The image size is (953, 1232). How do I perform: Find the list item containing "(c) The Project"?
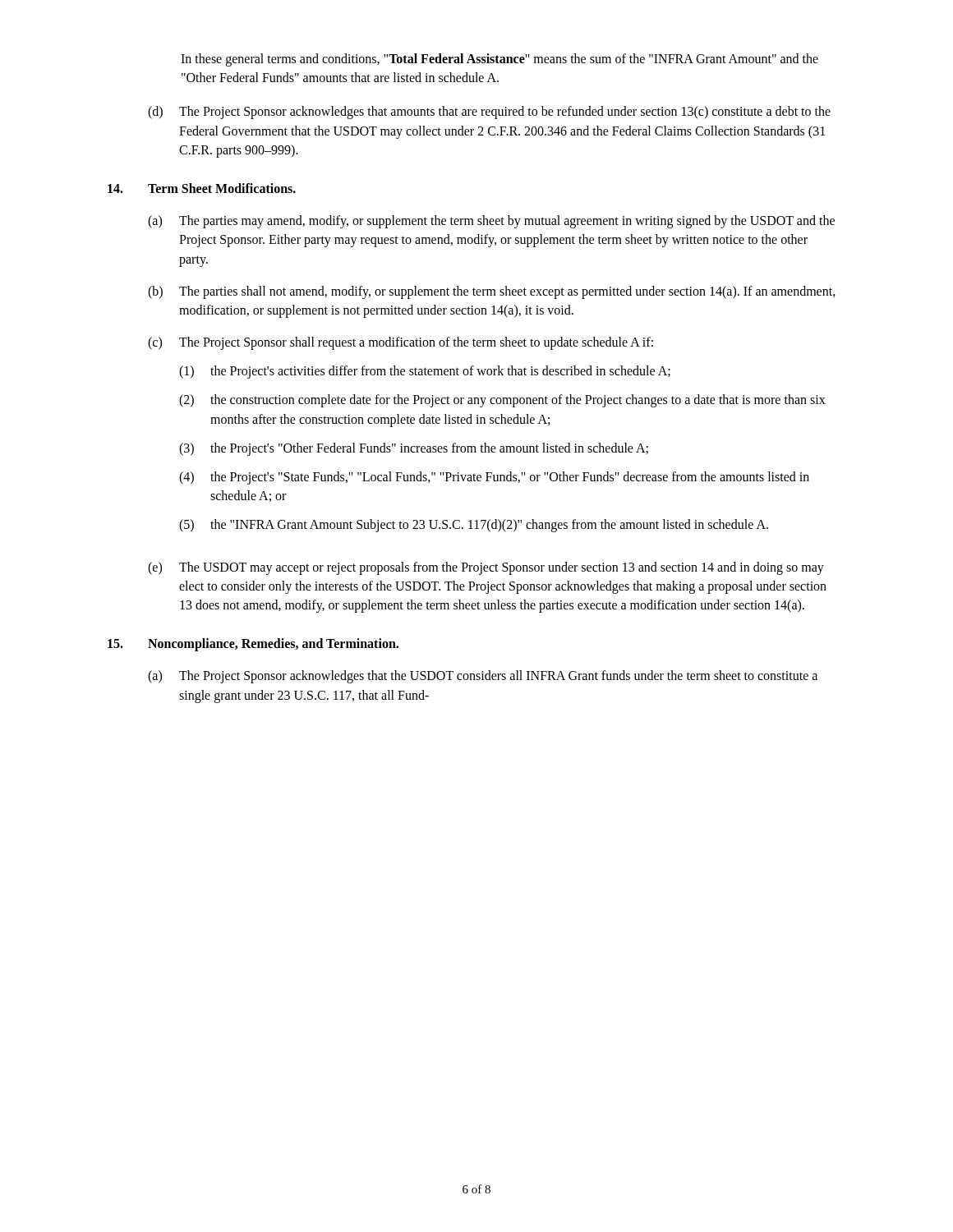click(493, 438)
